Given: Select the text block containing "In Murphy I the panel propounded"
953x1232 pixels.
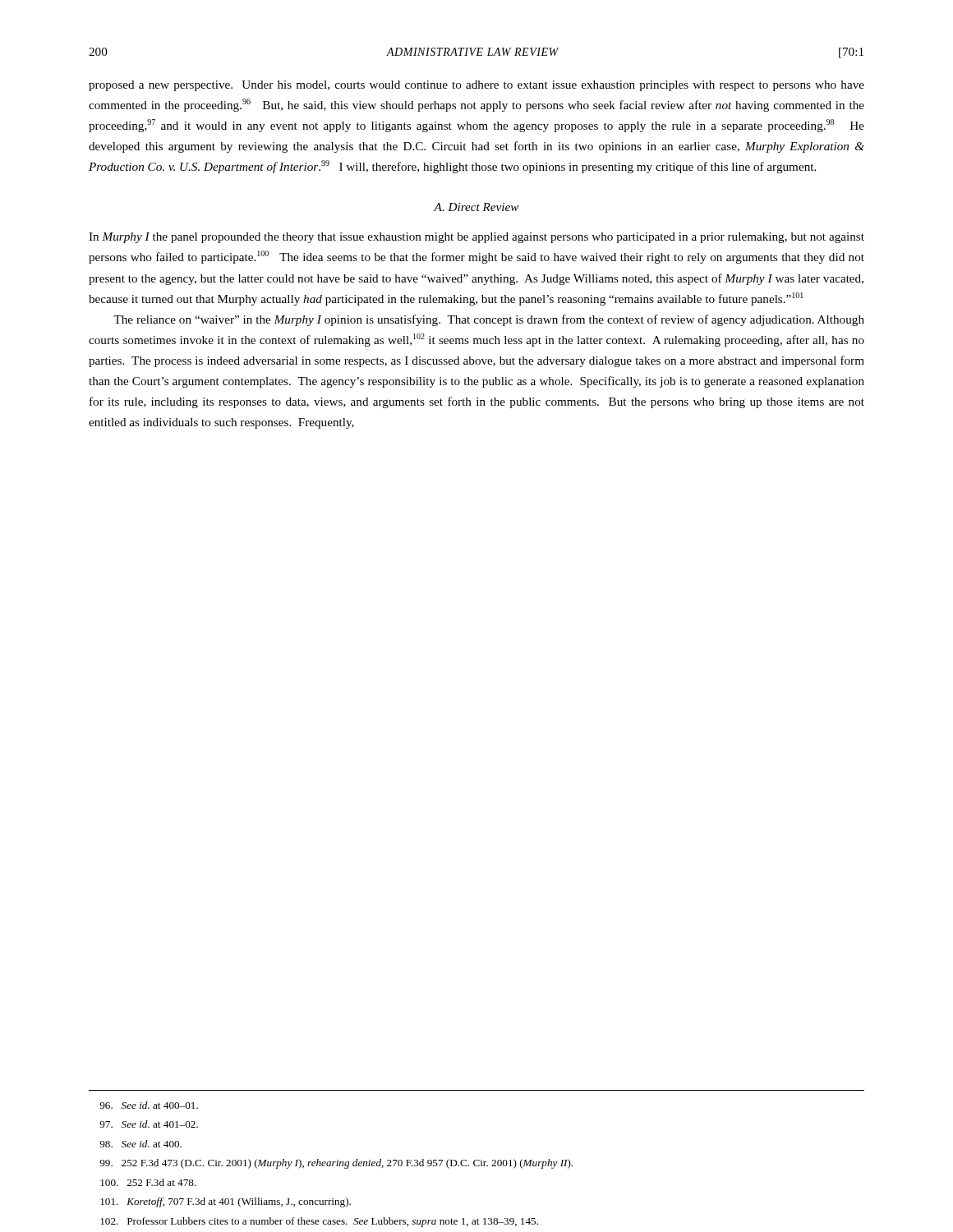Looking at the screenshot, I should (476, 267).
